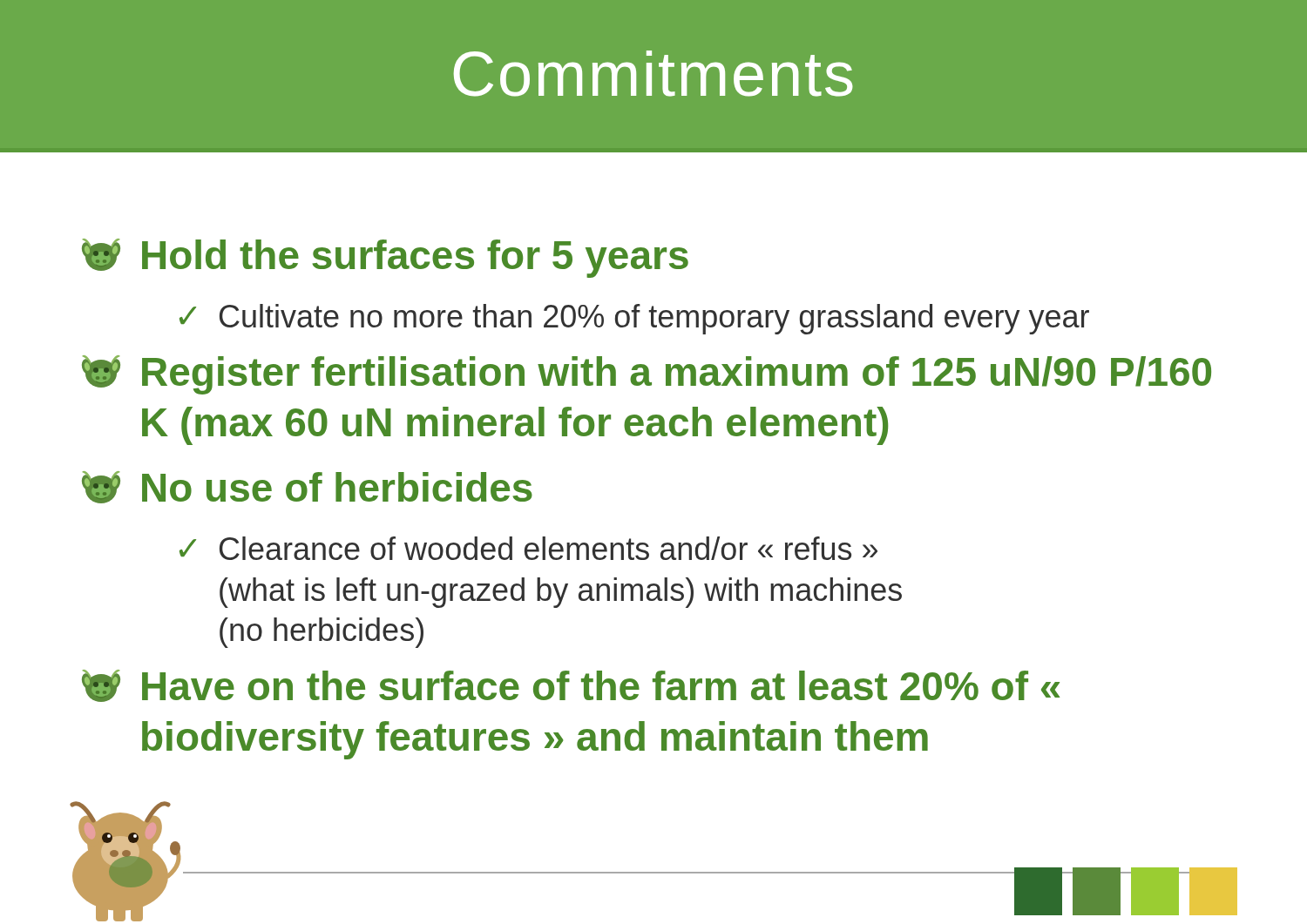Locate the title

click(x=654, y=74)
